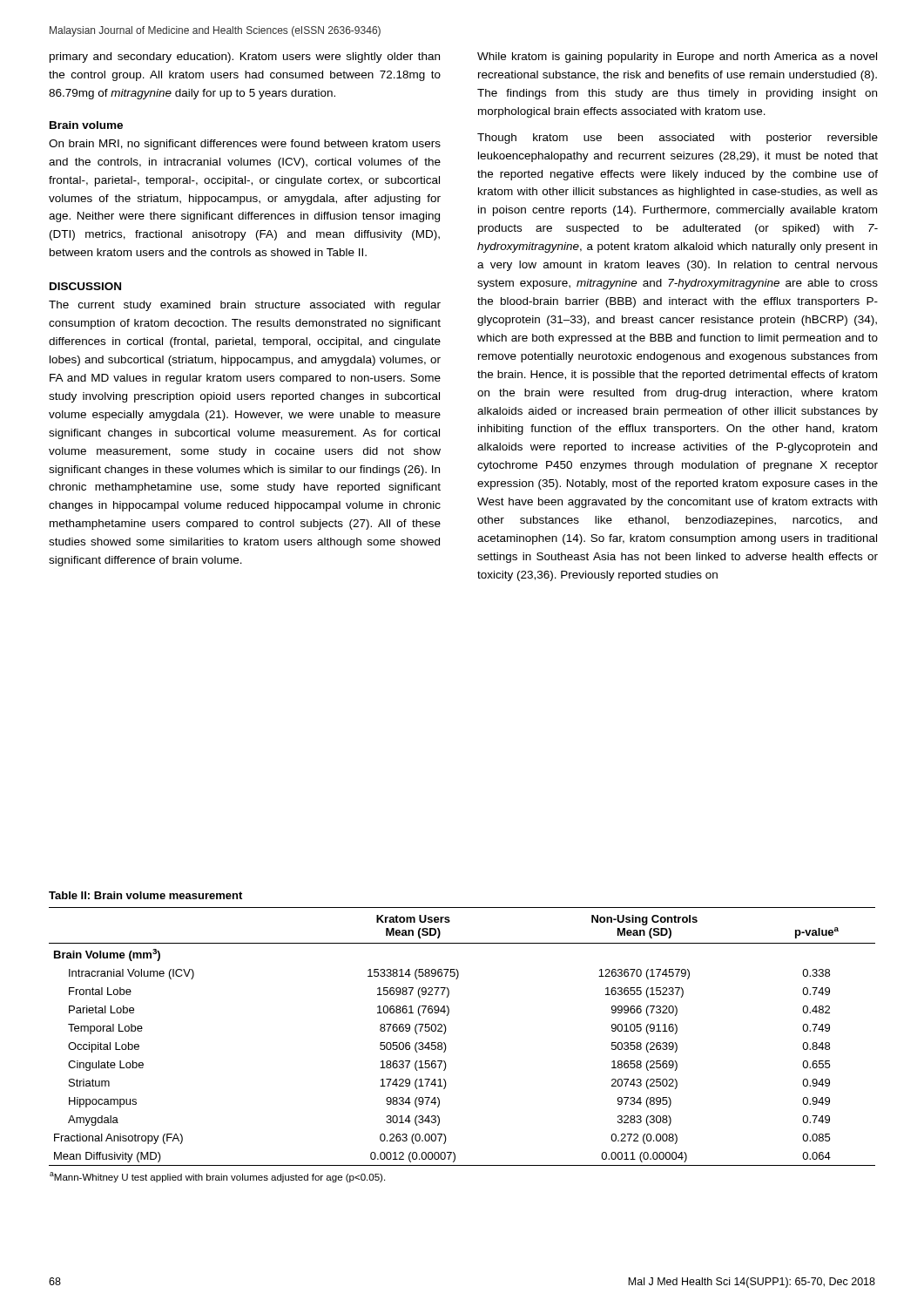Viewport: 924px width, 1307px height.
Task: Select the text block that says "The current study"
Action: click(245, 433)
